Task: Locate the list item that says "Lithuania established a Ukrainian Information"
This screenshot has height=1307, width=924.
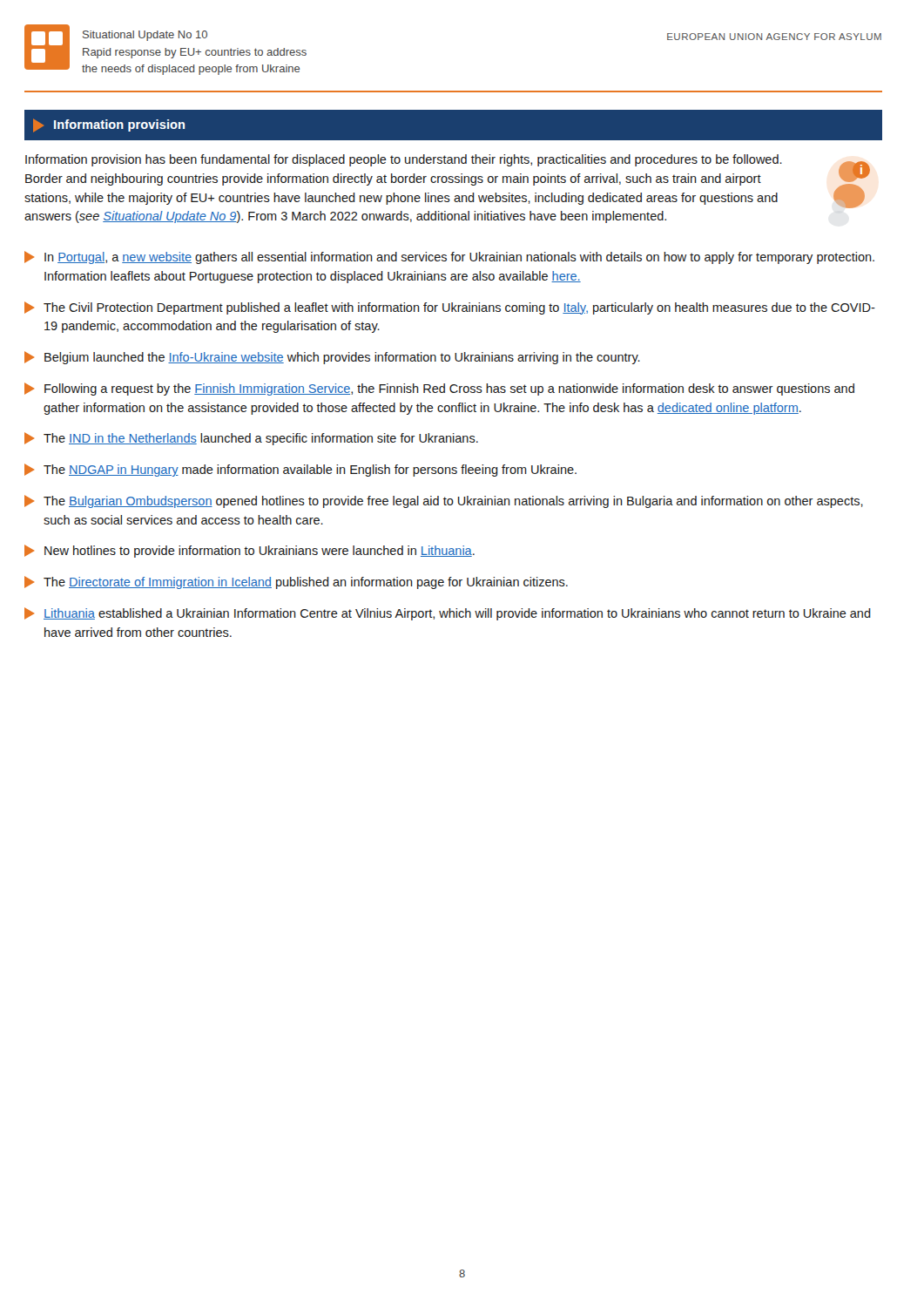Action: (453, 623)
